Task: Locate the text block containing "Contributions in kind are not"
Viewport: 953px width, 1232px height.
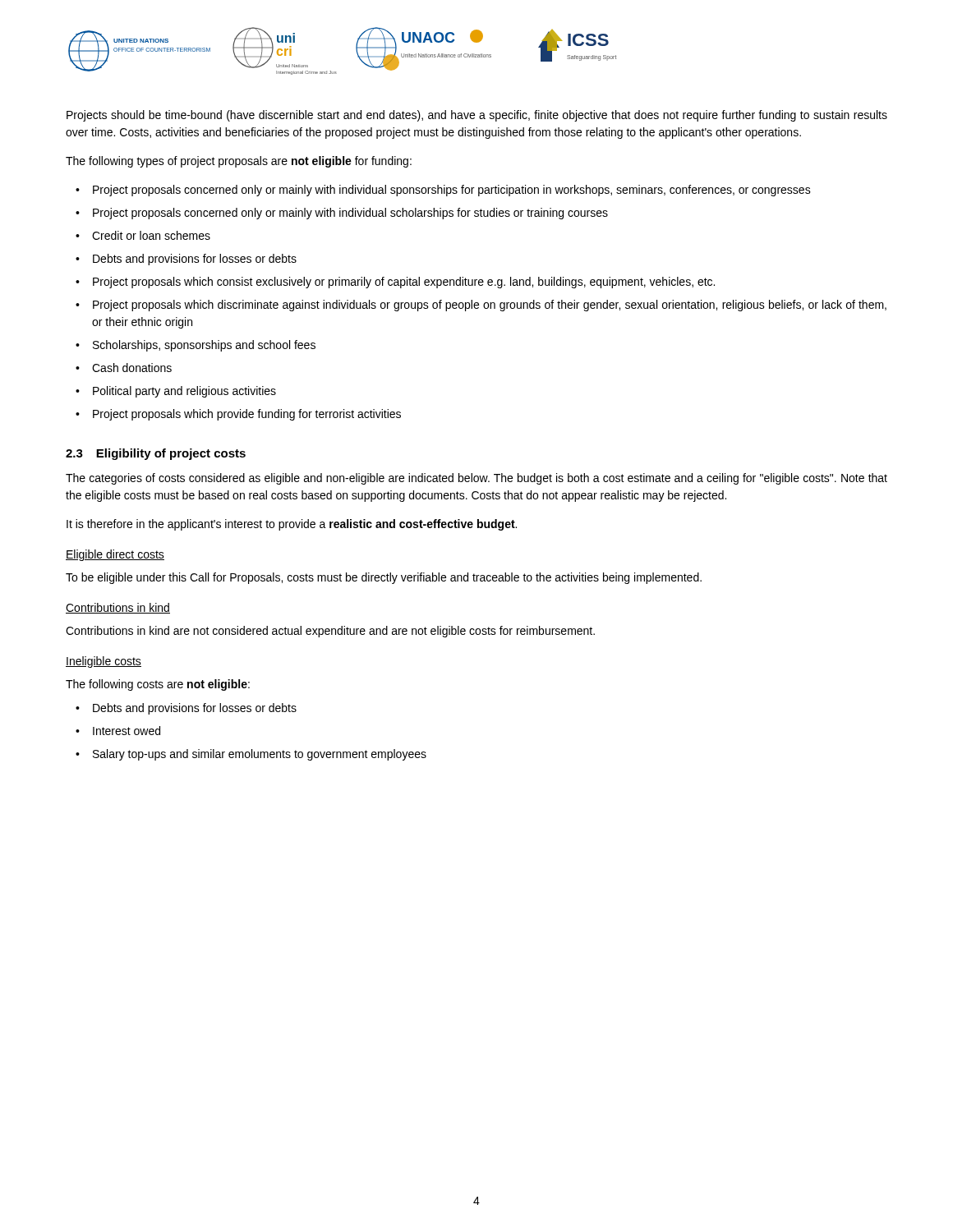Action: 331,631
